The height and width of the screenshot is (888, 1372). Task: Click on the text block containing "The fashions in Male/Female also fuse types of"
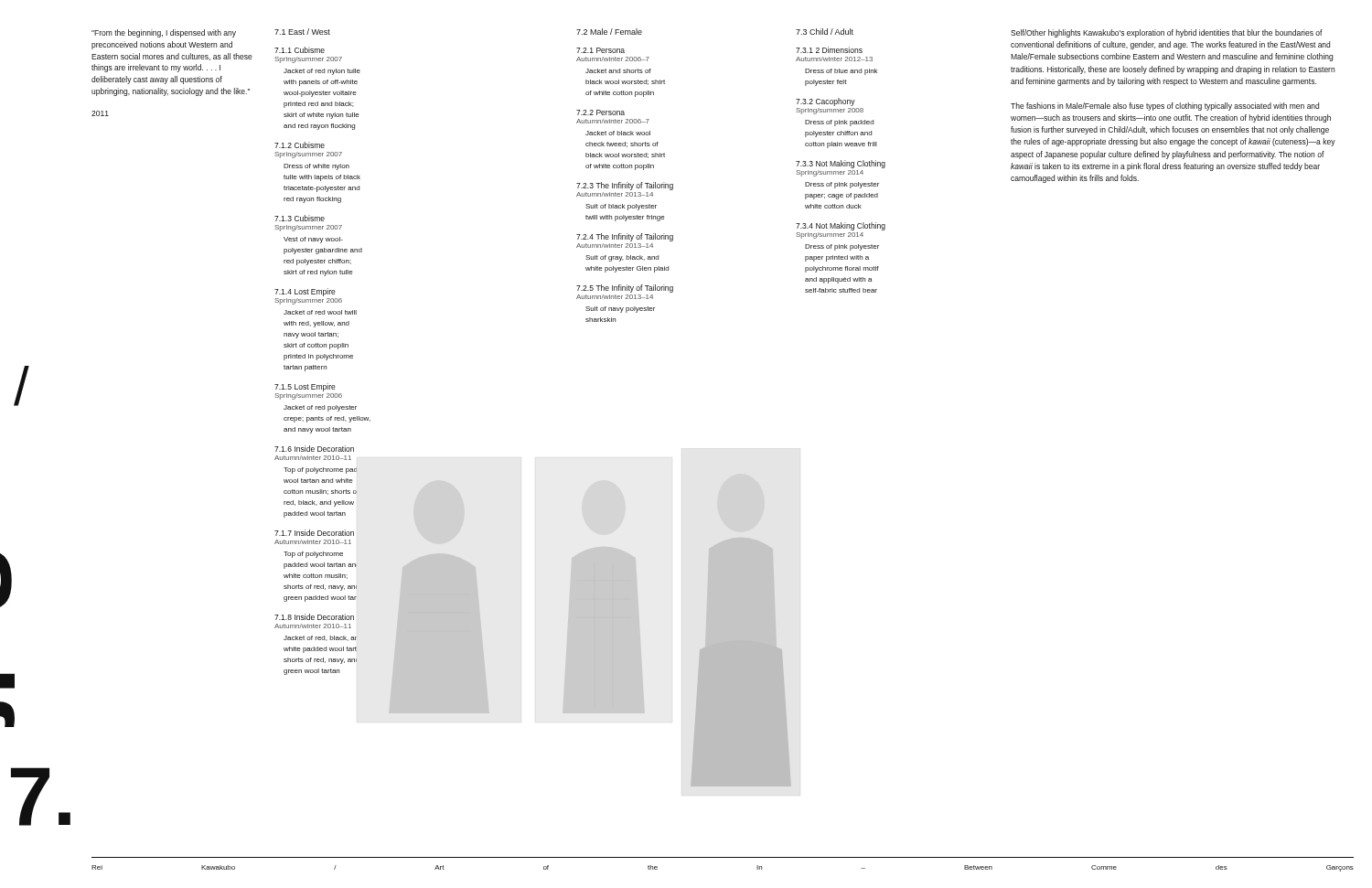[1173, 142]
